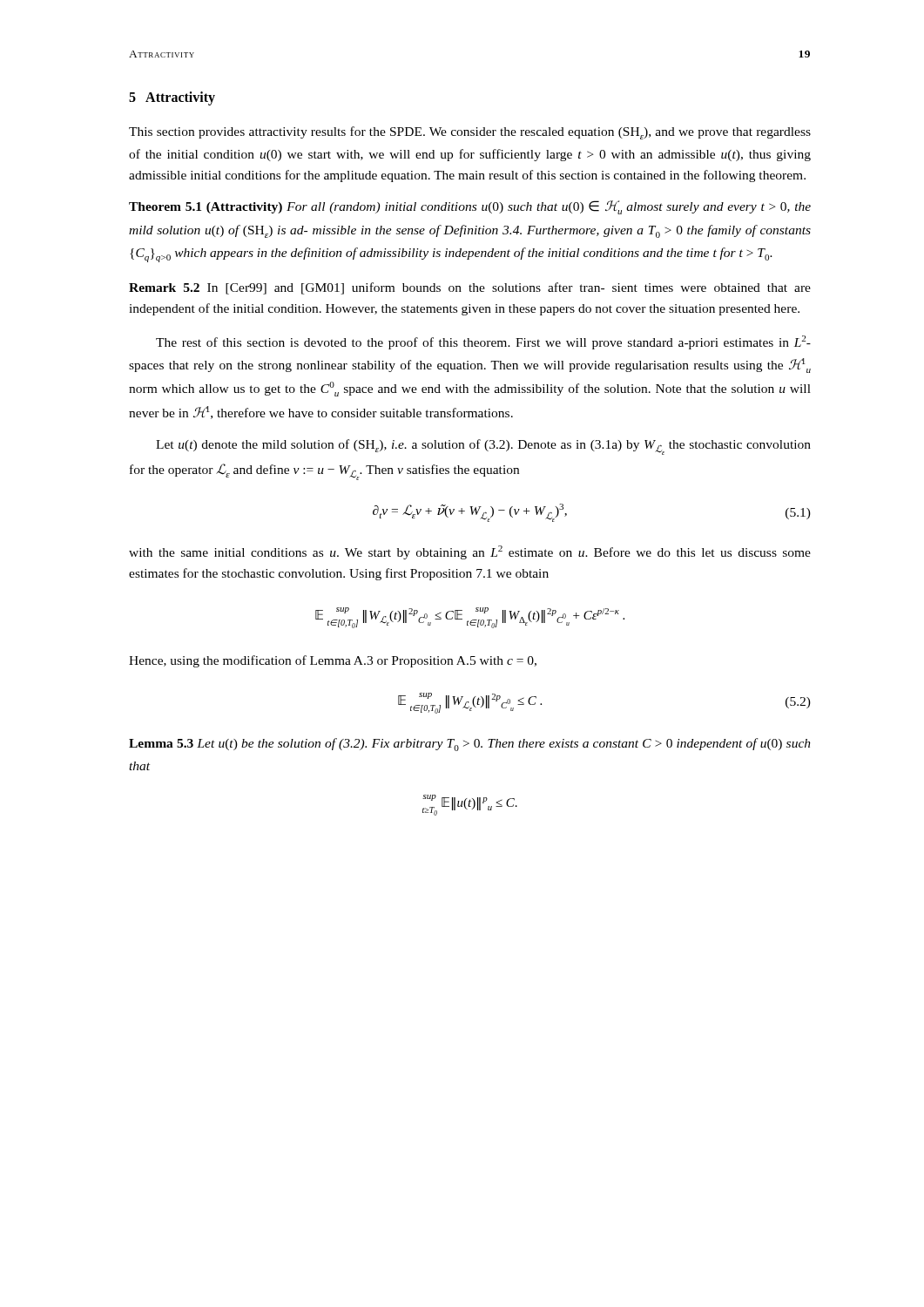The width and height of the screenshot is (924, 1307).
Task: Where is the passage that starts "Let u(t) denote the"?
Action: pos(470,459)
